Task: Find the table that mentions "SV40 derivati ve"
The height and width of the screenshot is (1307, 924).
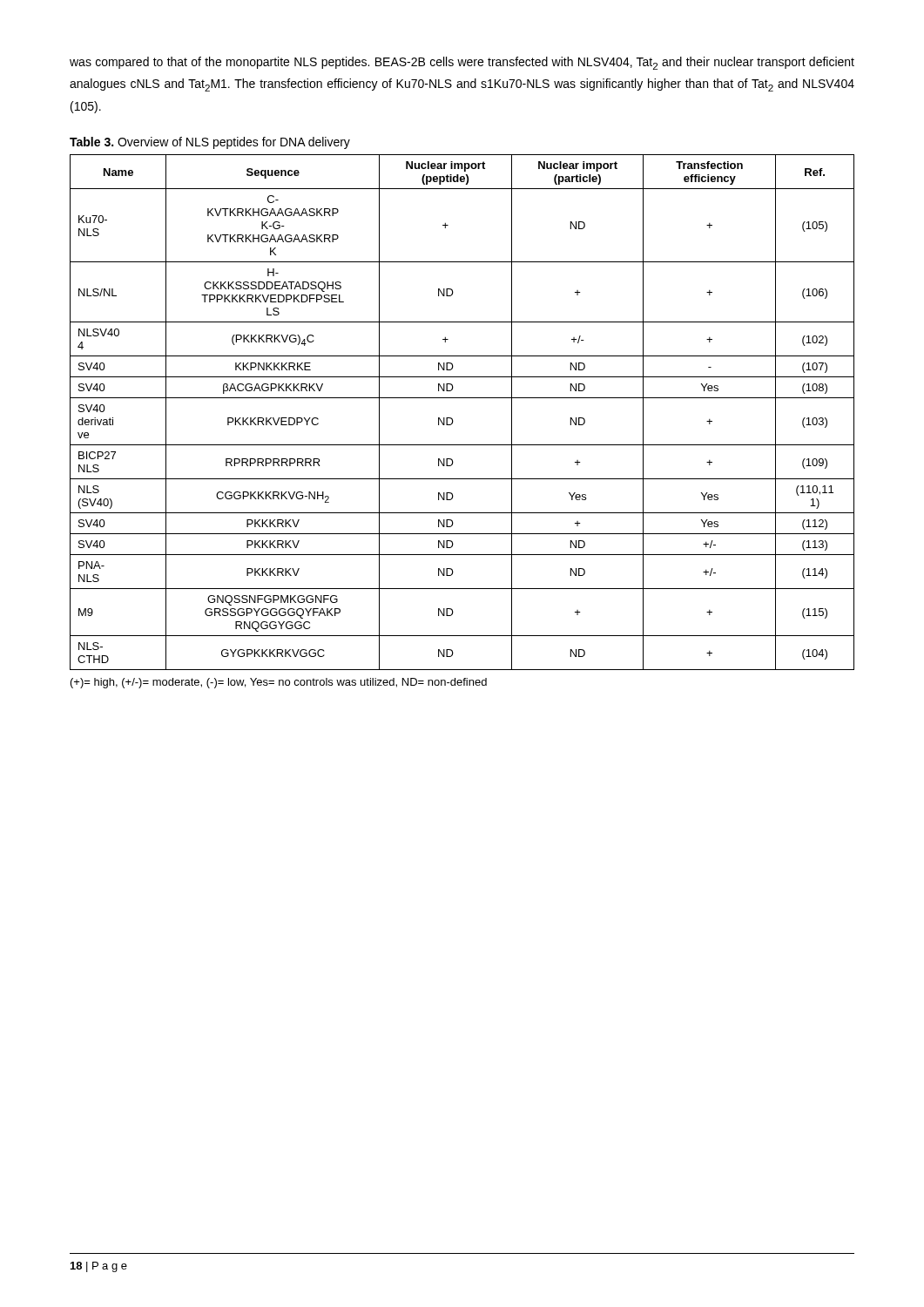Action: 462,412
